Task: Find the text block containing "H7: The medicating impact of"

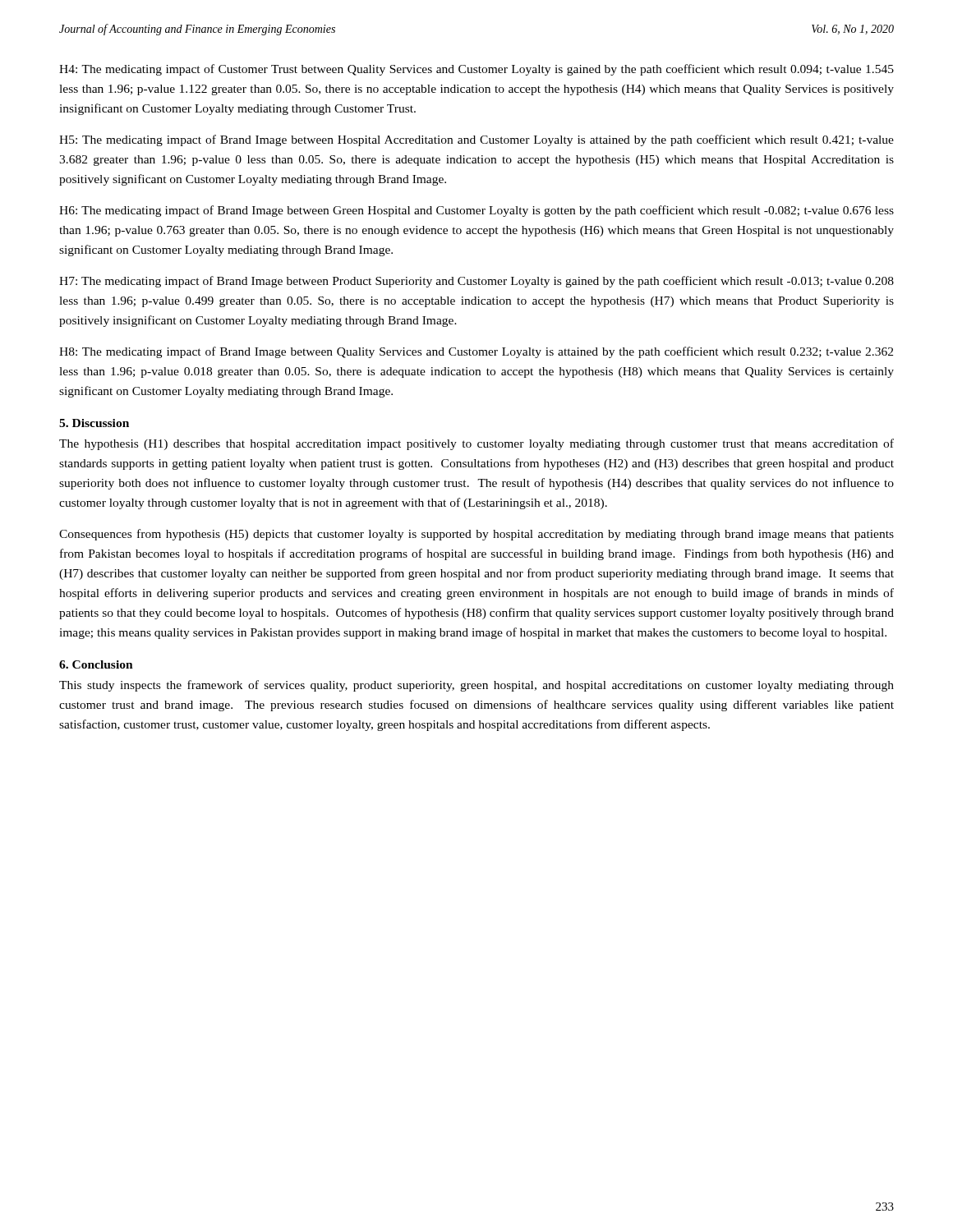Action: click(476, 300)
